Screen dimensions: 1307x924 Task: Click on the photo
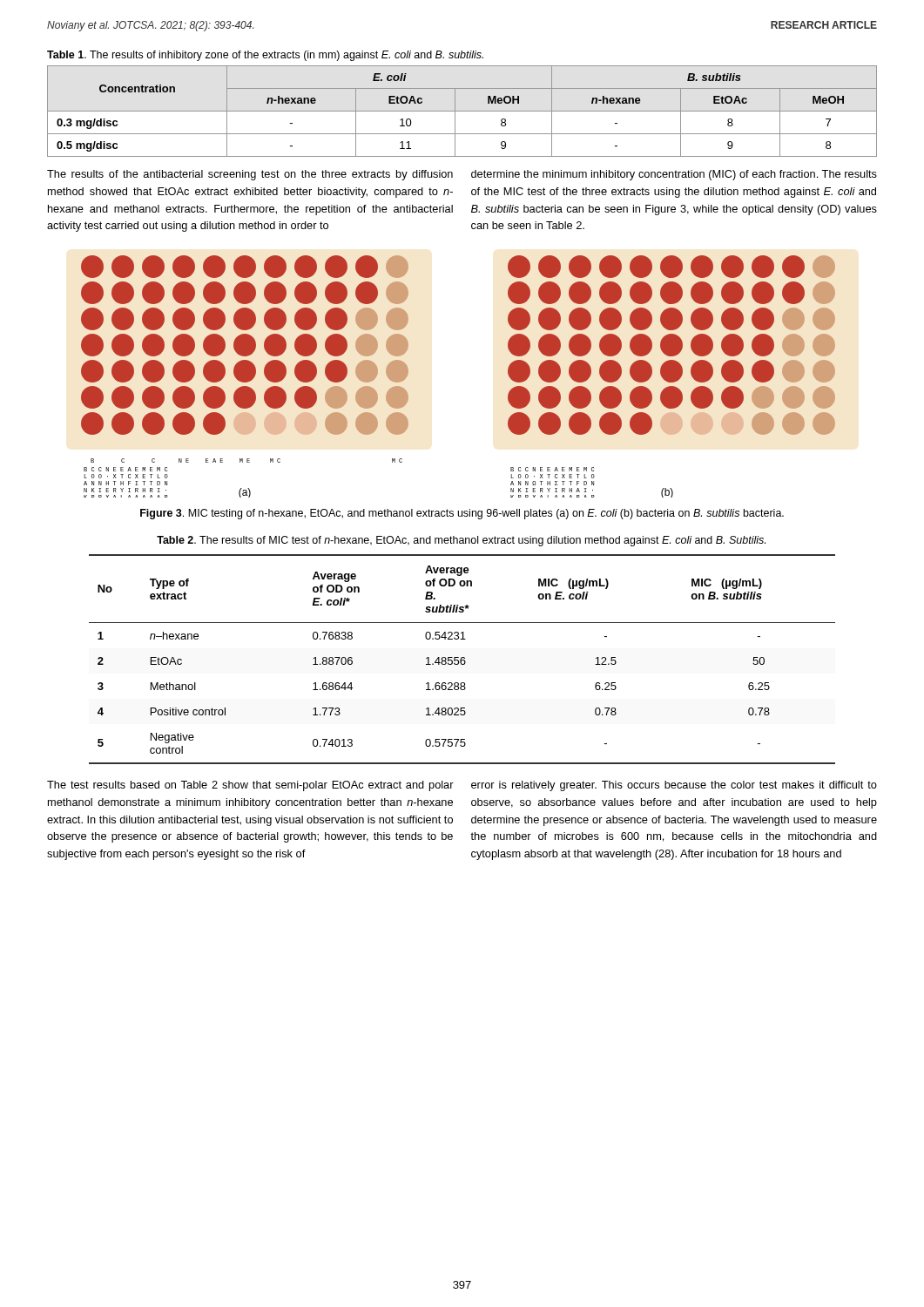click(x=462, y=373)
